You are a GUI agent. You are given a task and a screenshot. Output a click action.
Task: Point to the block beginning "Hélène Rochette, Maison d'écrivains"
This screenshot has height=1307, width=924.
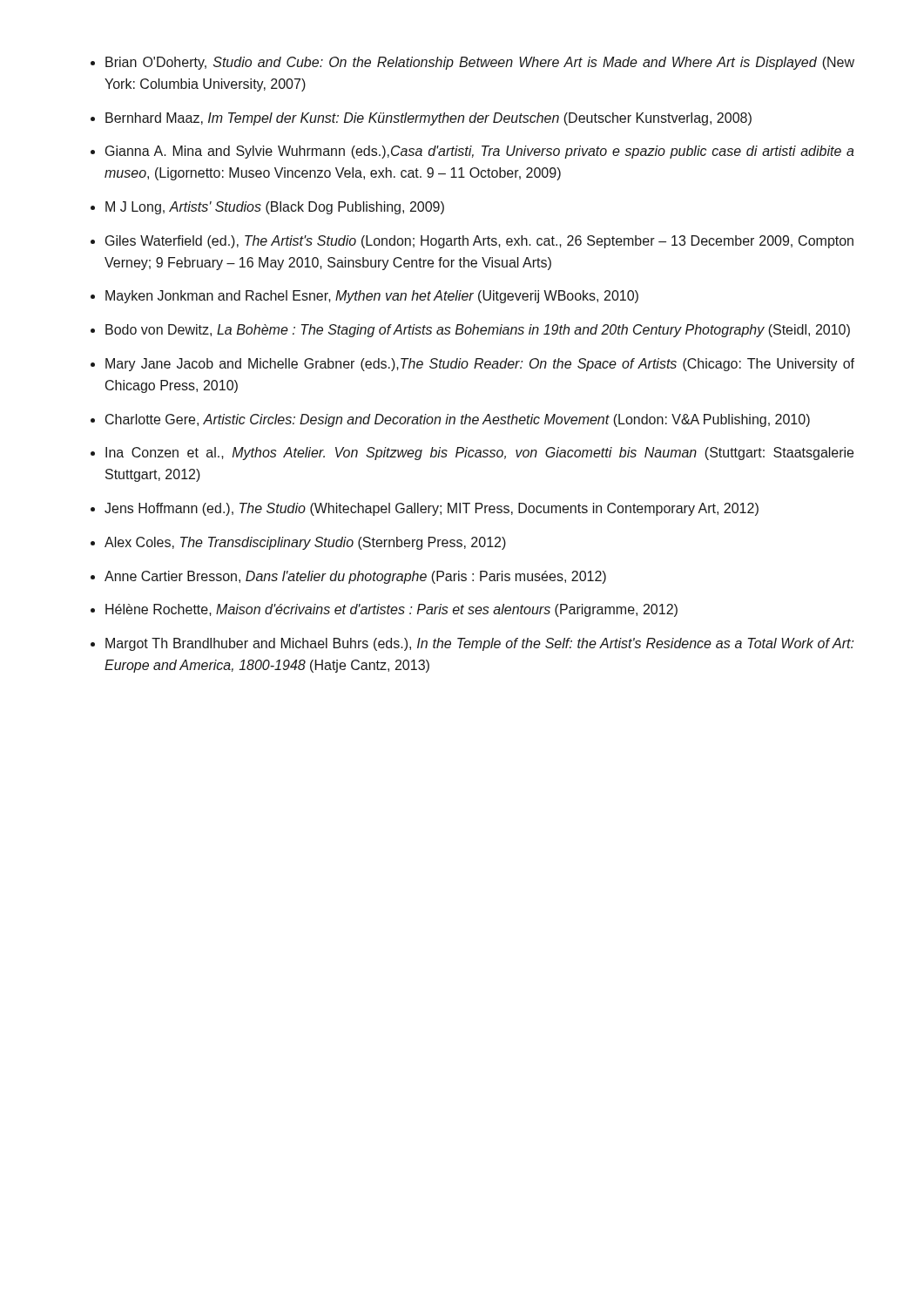391,610
